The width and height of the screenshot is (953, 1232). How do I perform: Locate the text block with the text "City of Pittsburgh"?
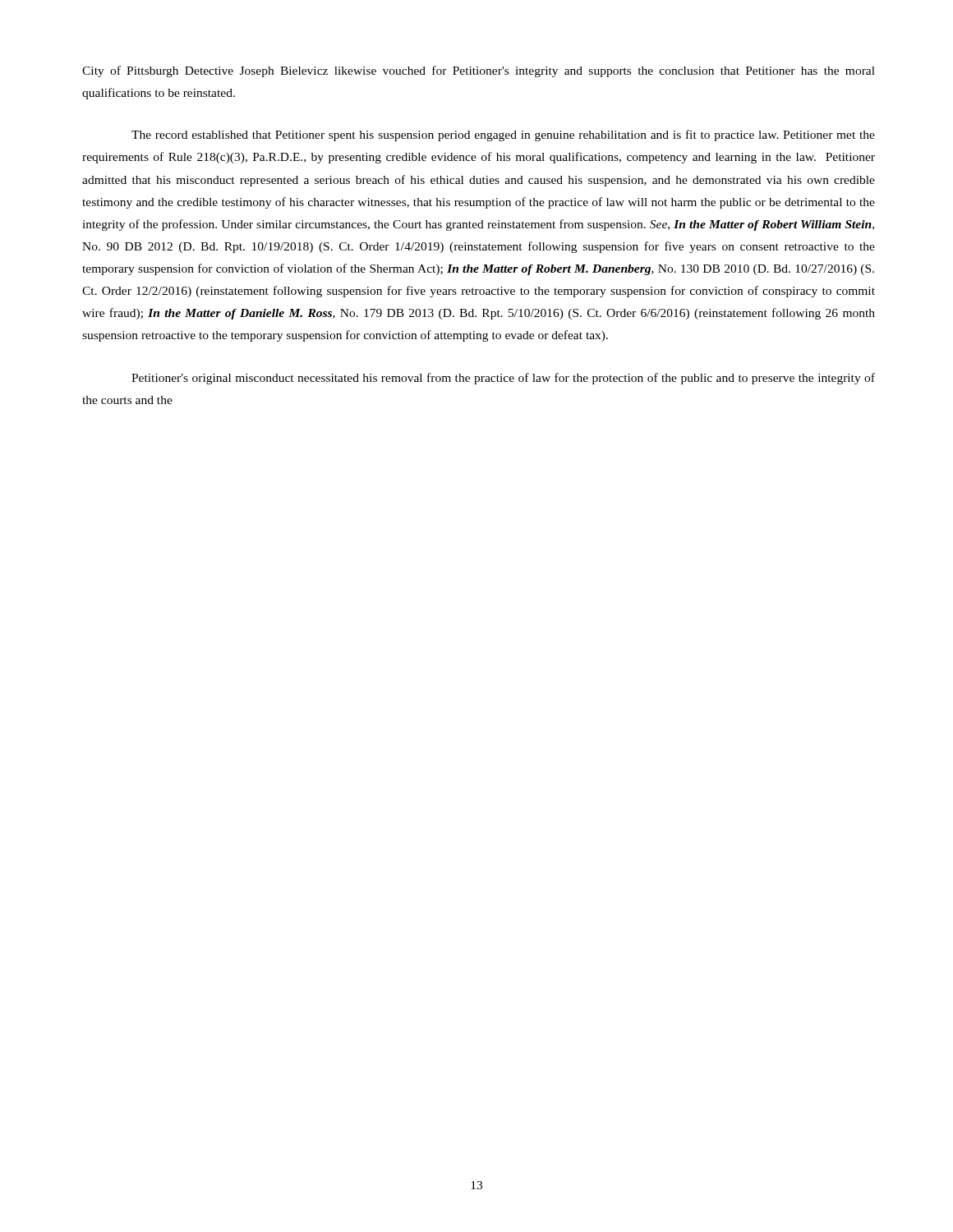(479, 81)
